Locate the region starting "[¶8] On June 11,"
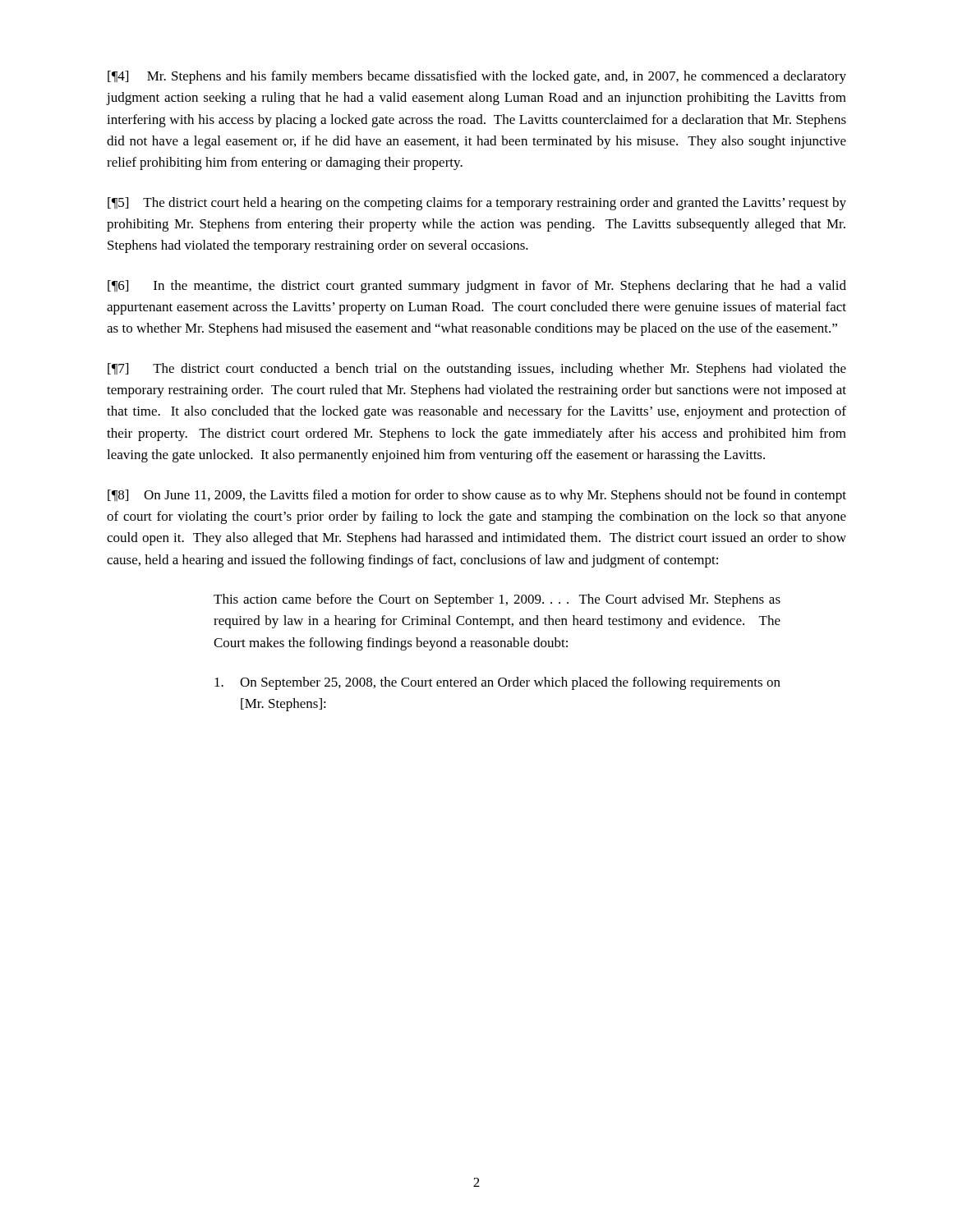The width and height of the screenshot is (953, 1232). (476, 527)
